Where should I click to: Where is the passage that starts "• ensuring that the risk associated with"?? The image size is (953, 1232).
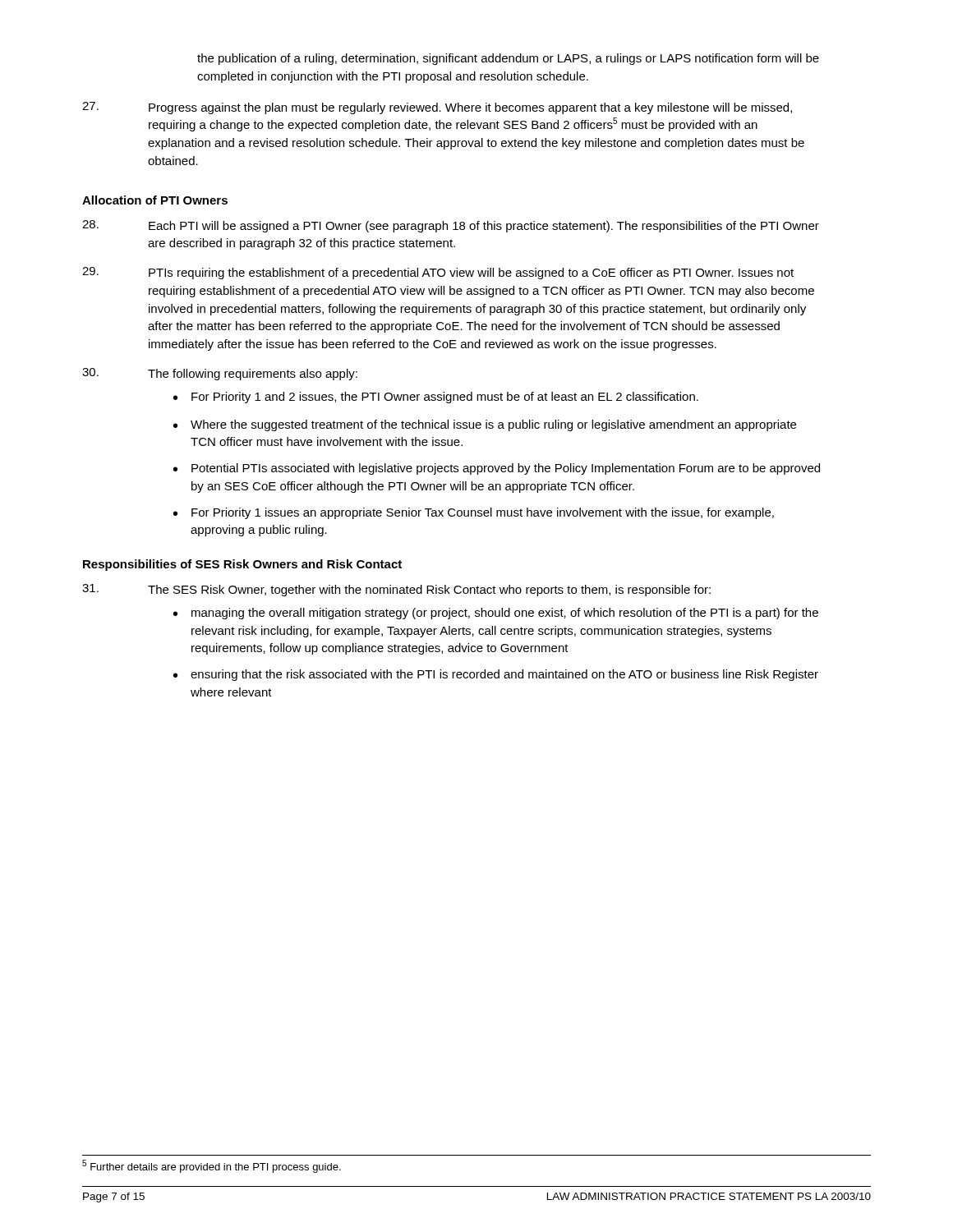click(x=497, y=683)
